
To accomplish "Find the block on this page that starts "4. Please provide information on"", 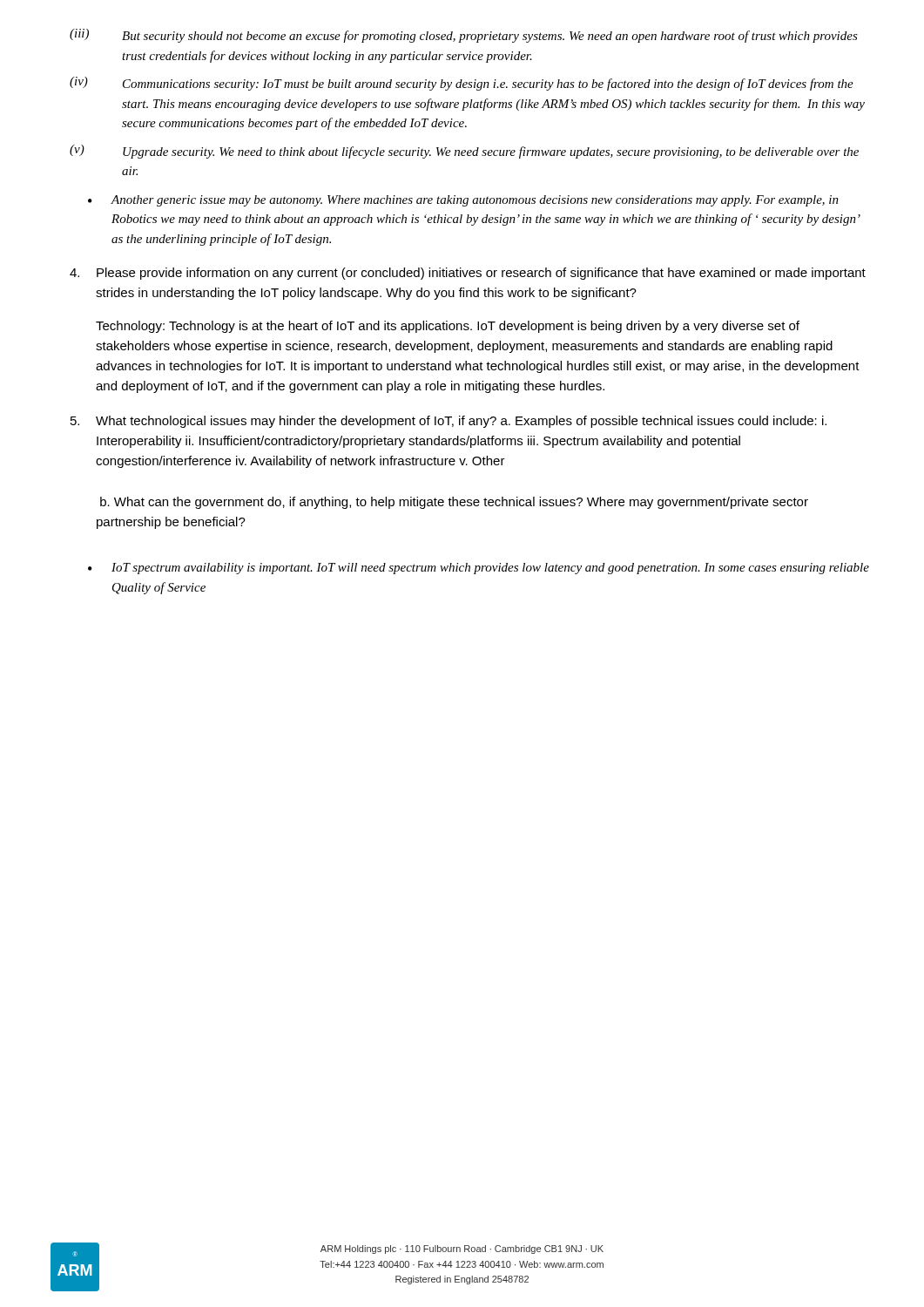I will [x=471, y=283].
